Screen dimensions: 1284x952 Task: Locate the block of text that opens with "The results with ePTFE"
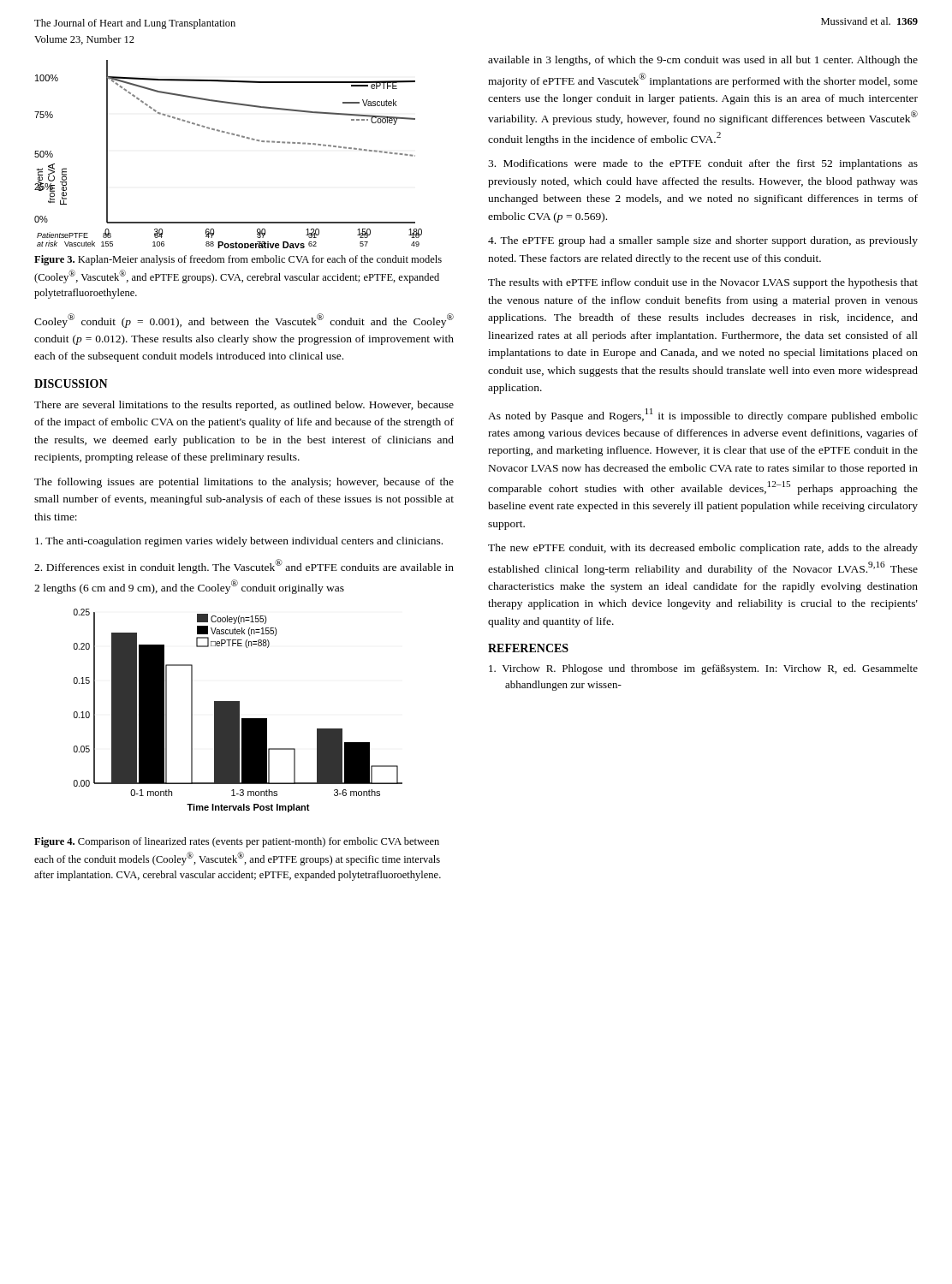click(x=703, y=335)
